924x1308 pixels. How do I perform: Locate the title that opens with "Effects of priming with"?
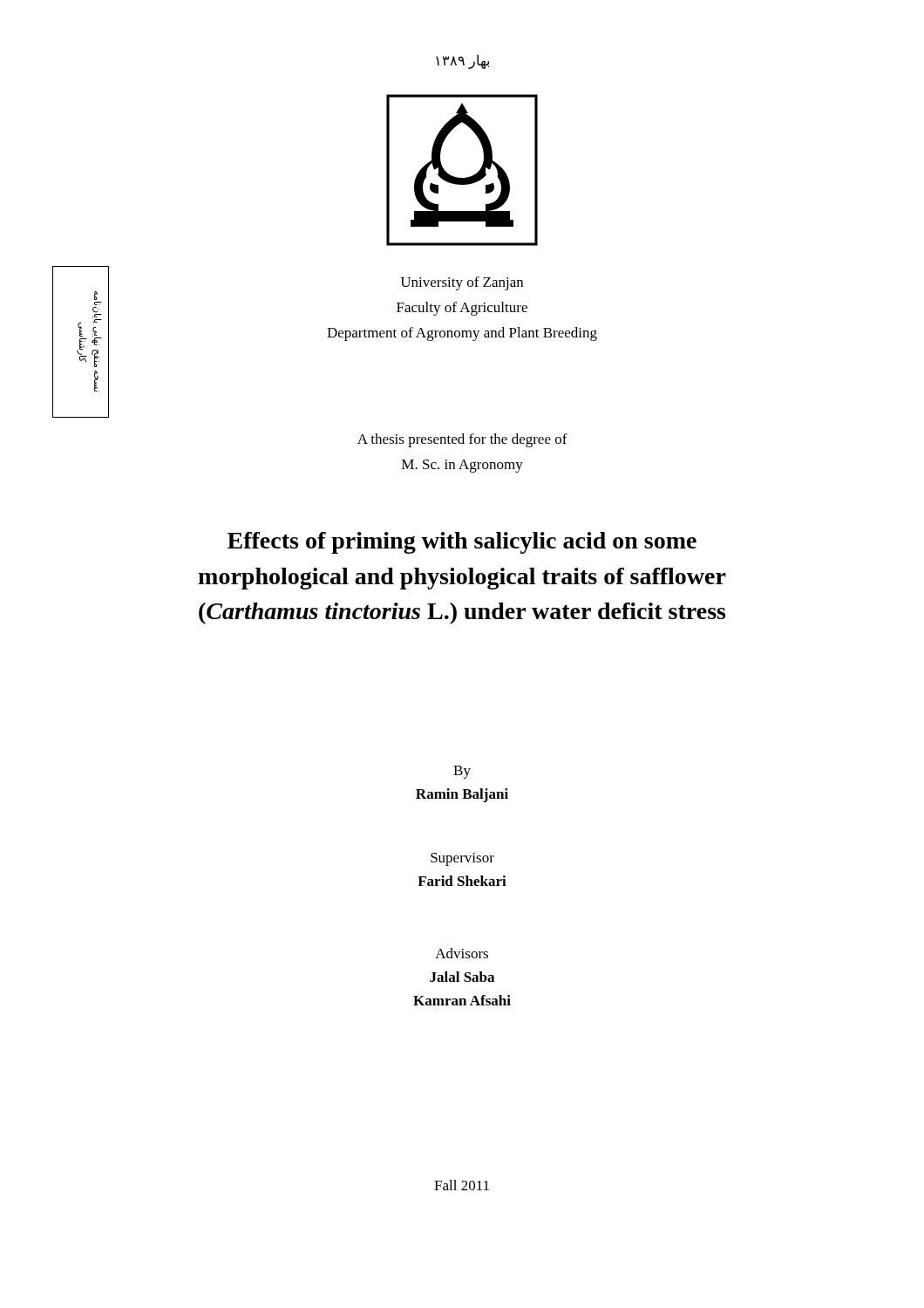click(x=462, y=576)
